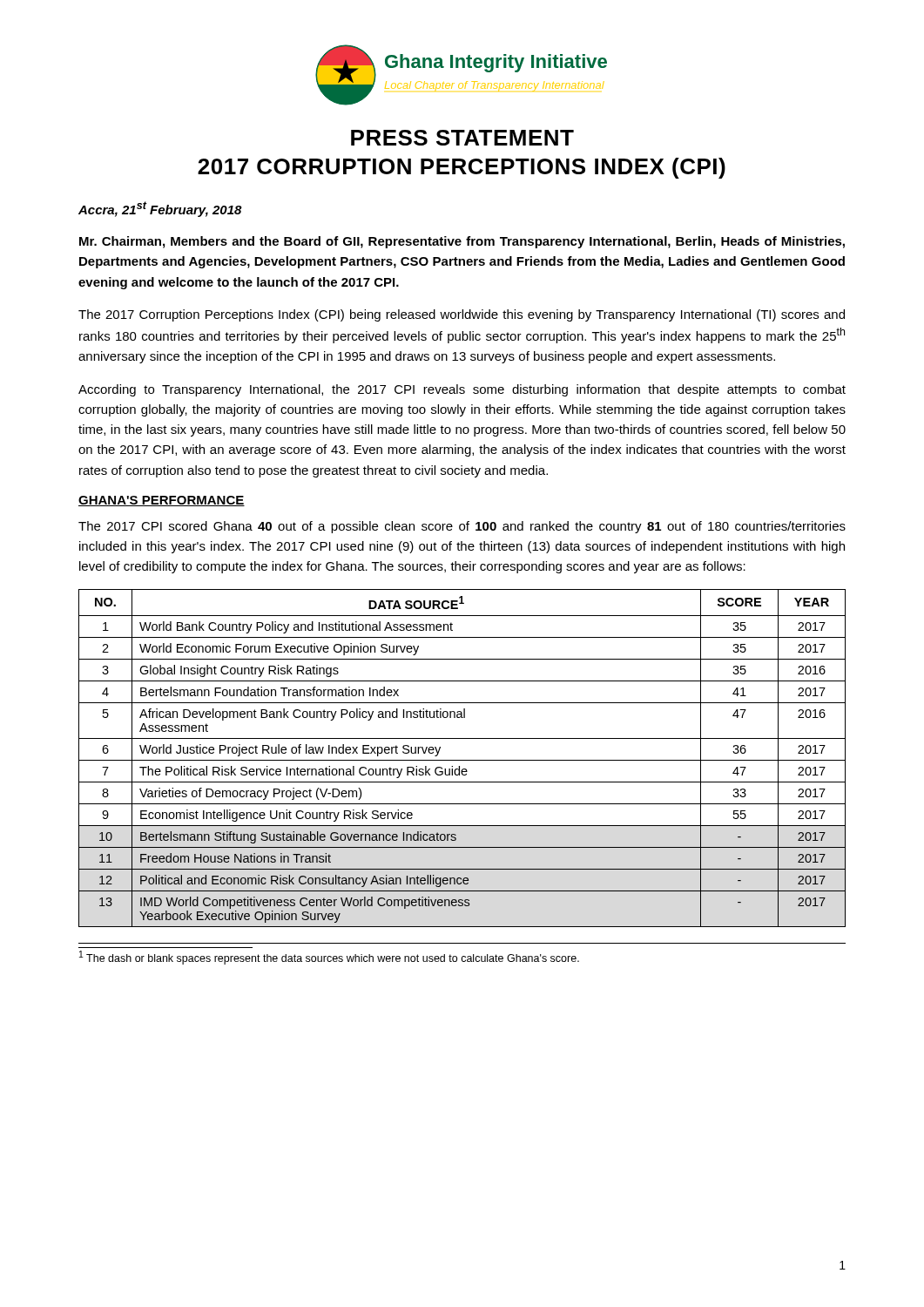
Task: Click the passage that begins "Mr. Chairman, Members and the Board"
Action: coord(462,261)
